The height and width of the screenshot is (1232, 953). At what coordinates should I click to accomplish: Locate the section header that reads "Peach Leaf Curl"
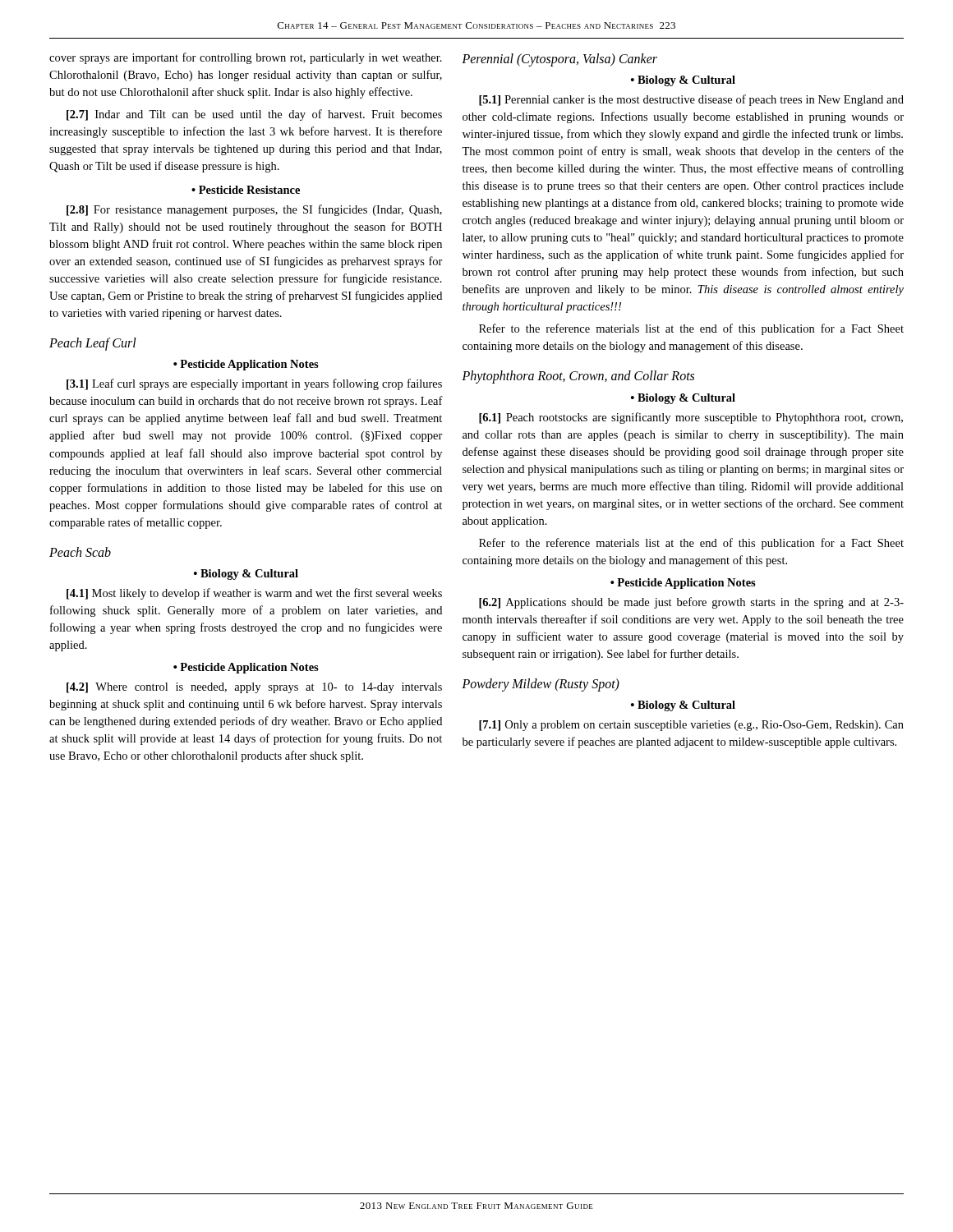tap(93, 343)
